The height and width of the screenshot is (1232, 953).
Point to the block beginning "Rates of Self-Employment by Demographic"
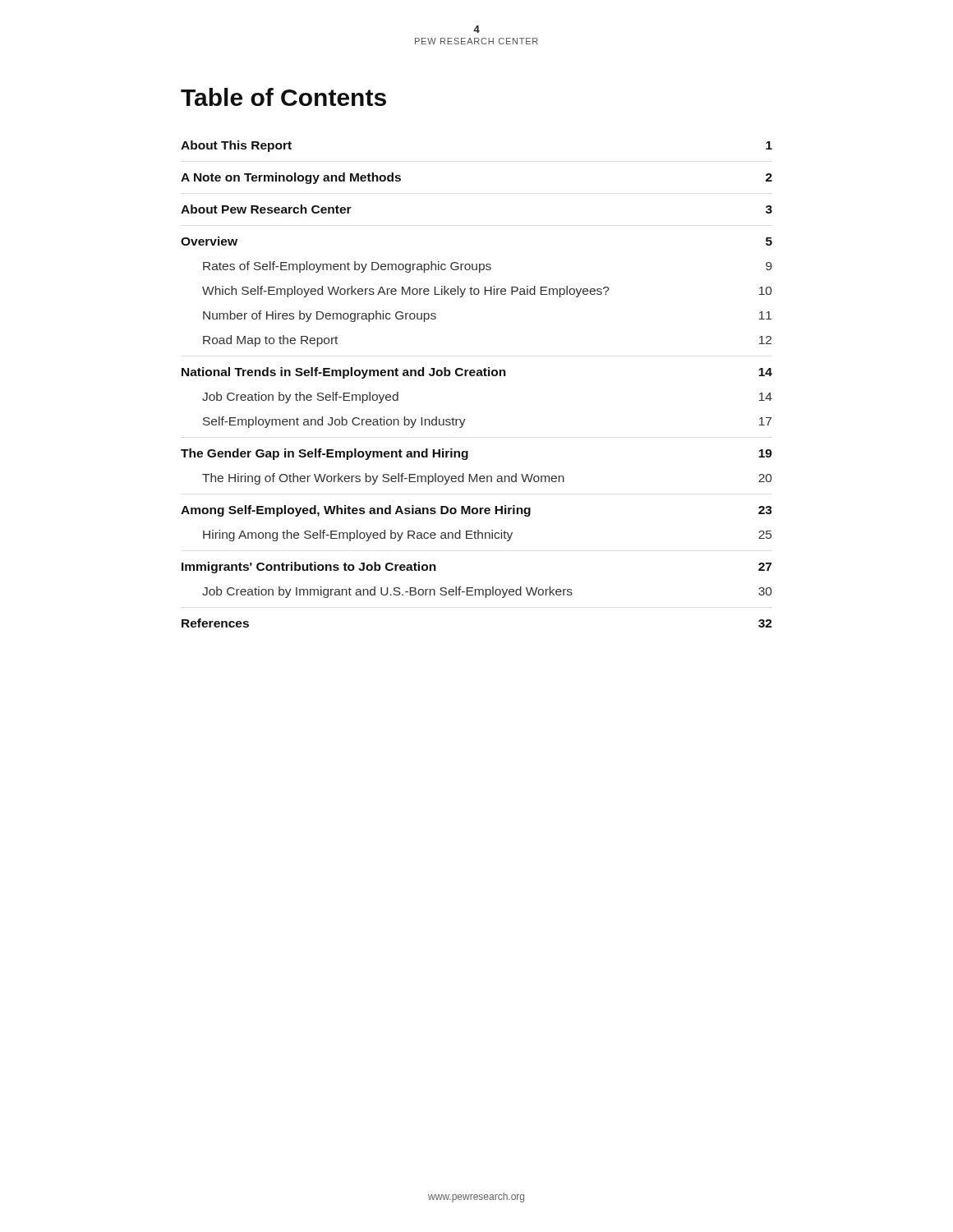pyautogui.click(x=347, y=266)
